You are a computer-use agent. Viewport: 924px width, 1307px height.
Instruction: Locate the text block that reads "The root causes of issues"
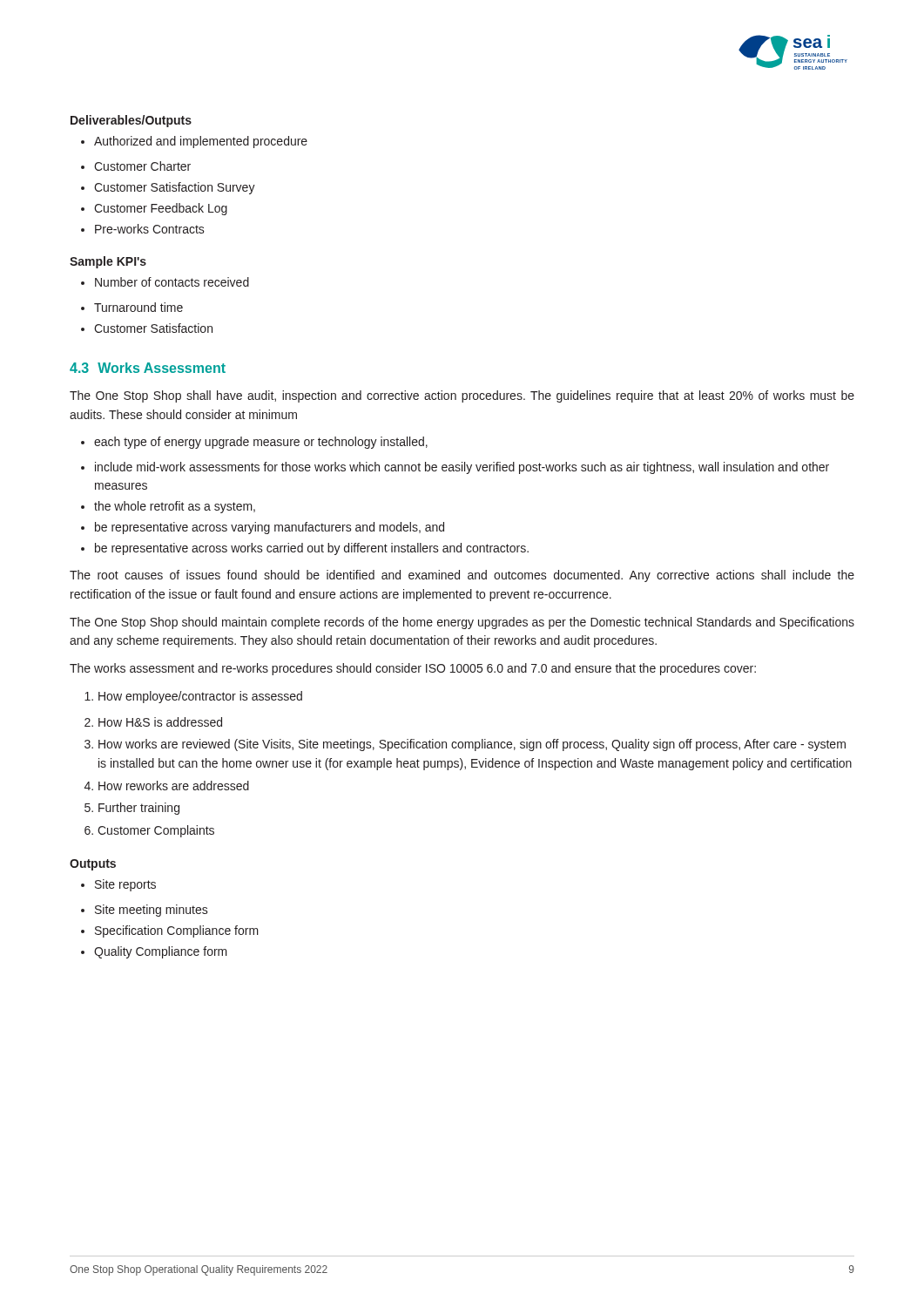point(462,586)
